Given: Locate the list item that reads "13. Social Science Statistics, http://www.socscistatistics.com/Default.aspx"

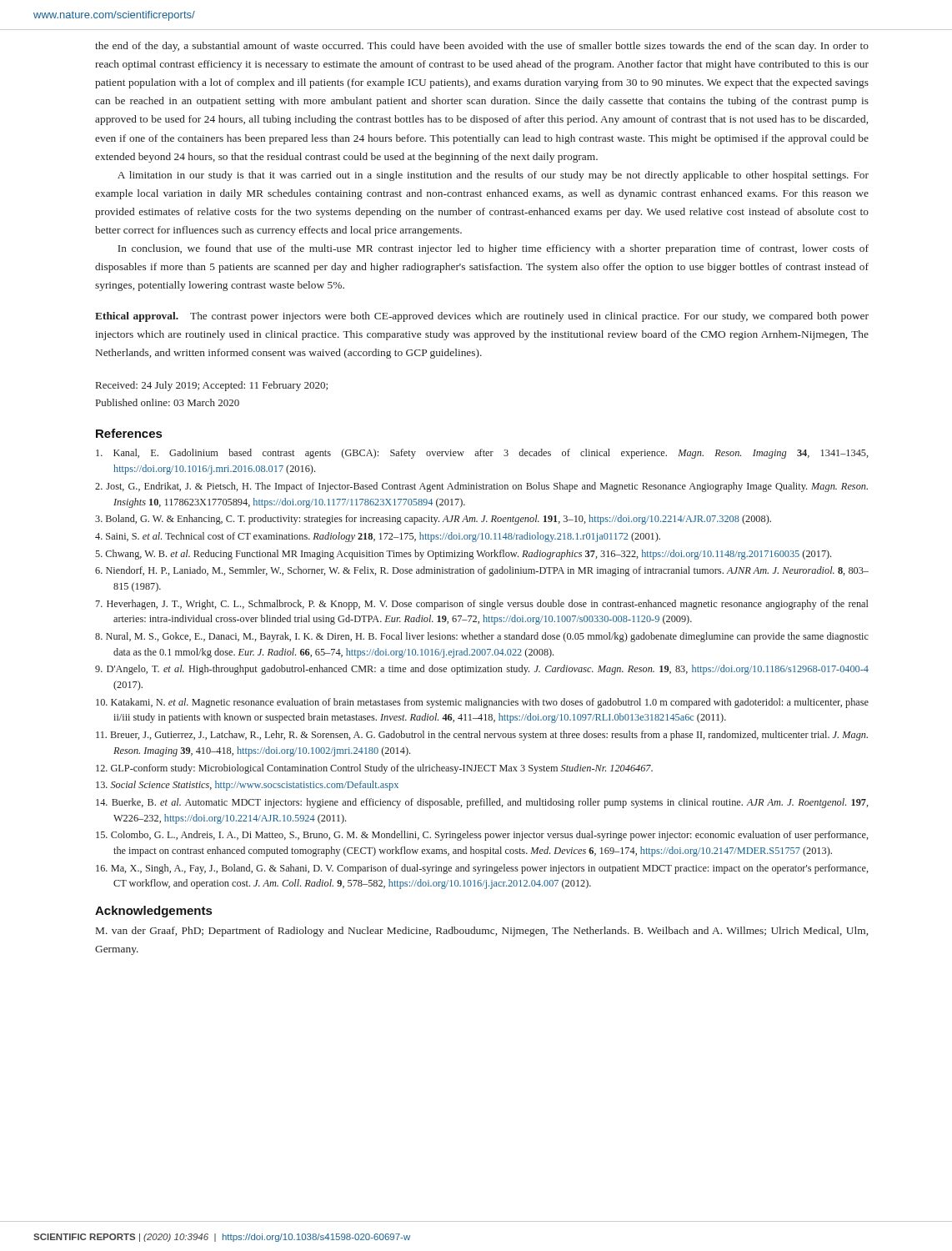Looking at the screenshot, I should [x=247, y=785].
